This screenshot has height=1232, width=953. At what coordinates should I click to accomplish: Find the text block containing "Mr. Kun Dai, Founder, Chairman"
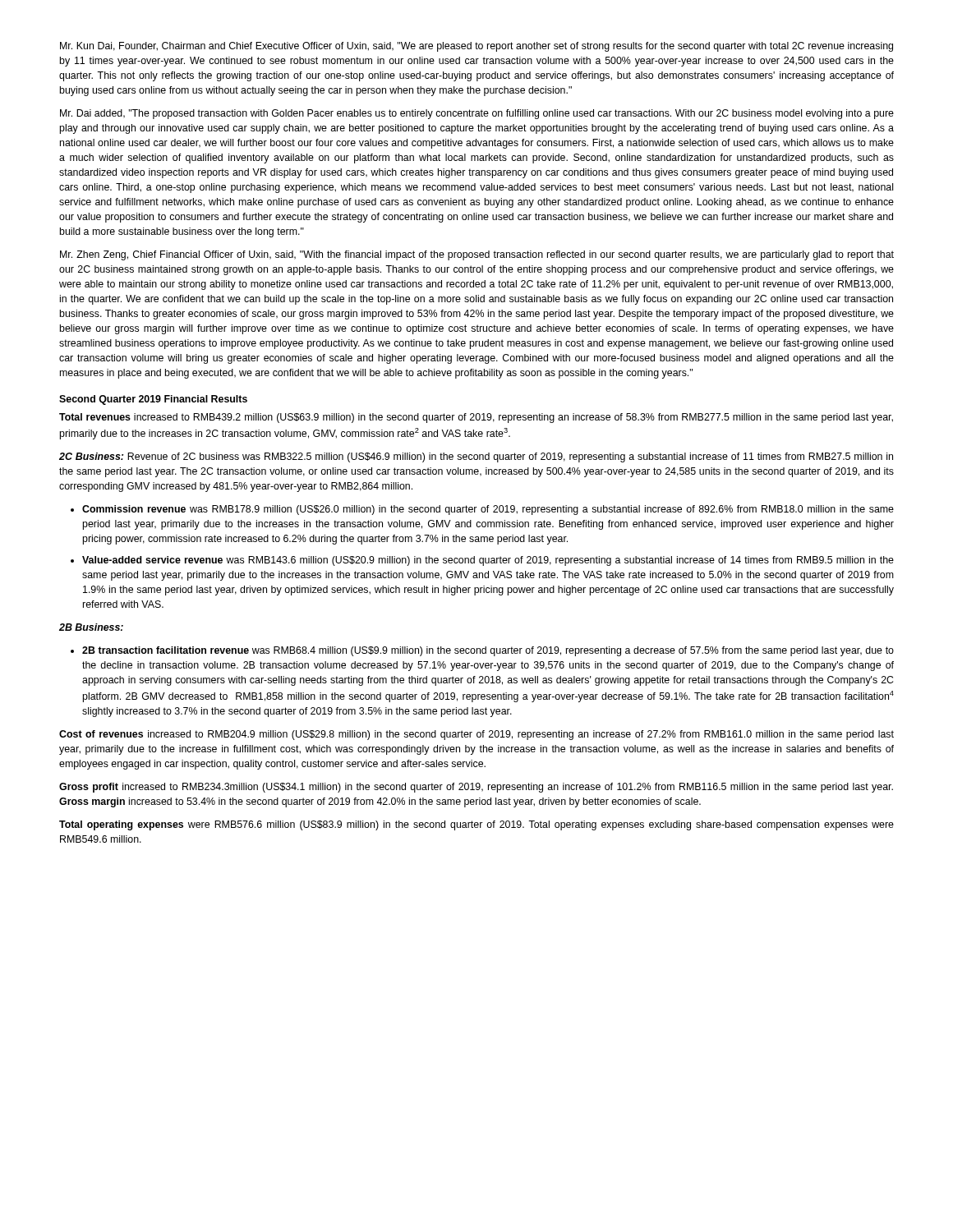tap(476, 69)
